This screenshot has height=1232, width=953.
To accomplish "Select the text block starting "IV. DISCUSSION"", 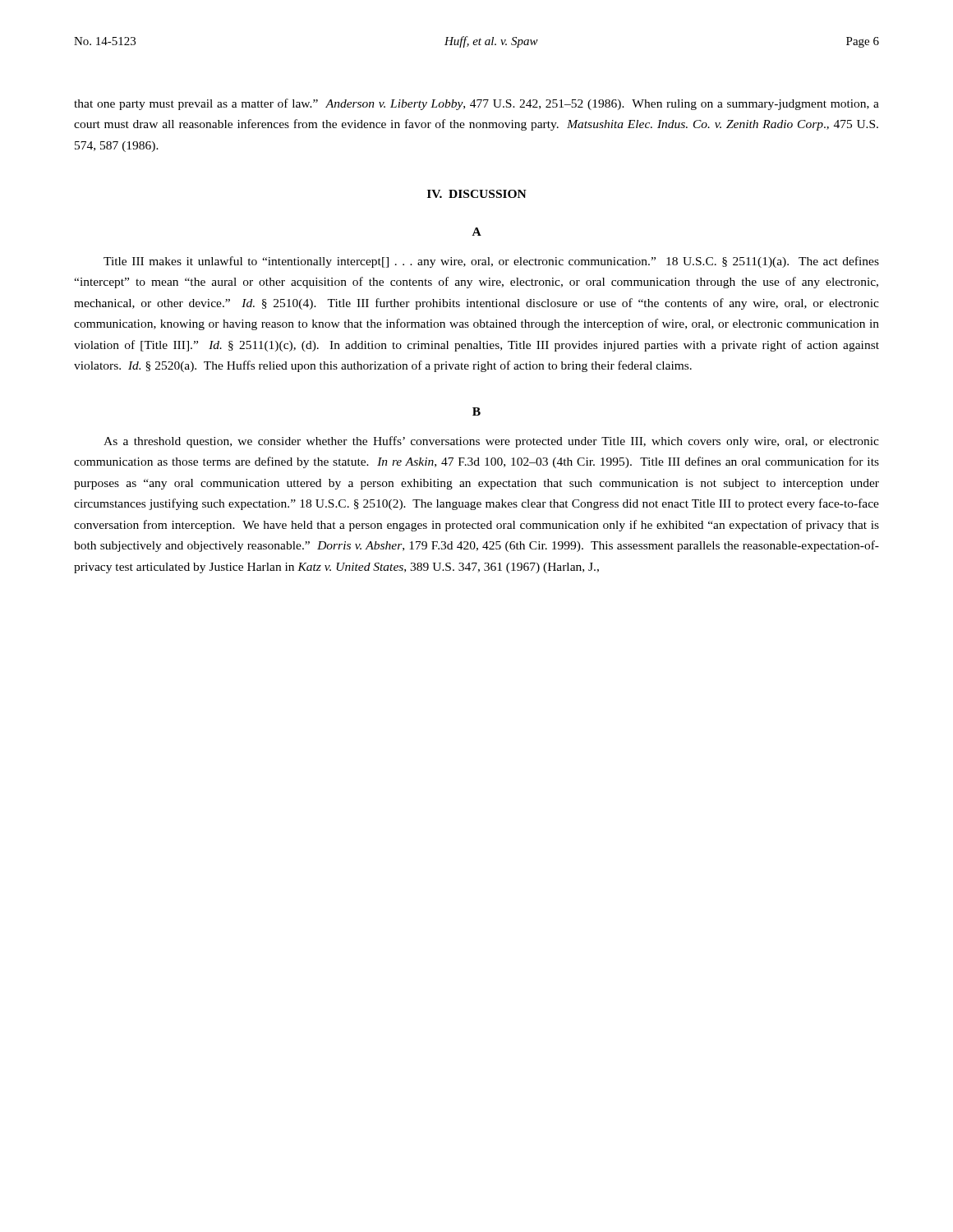I will (x=476, y=194).
